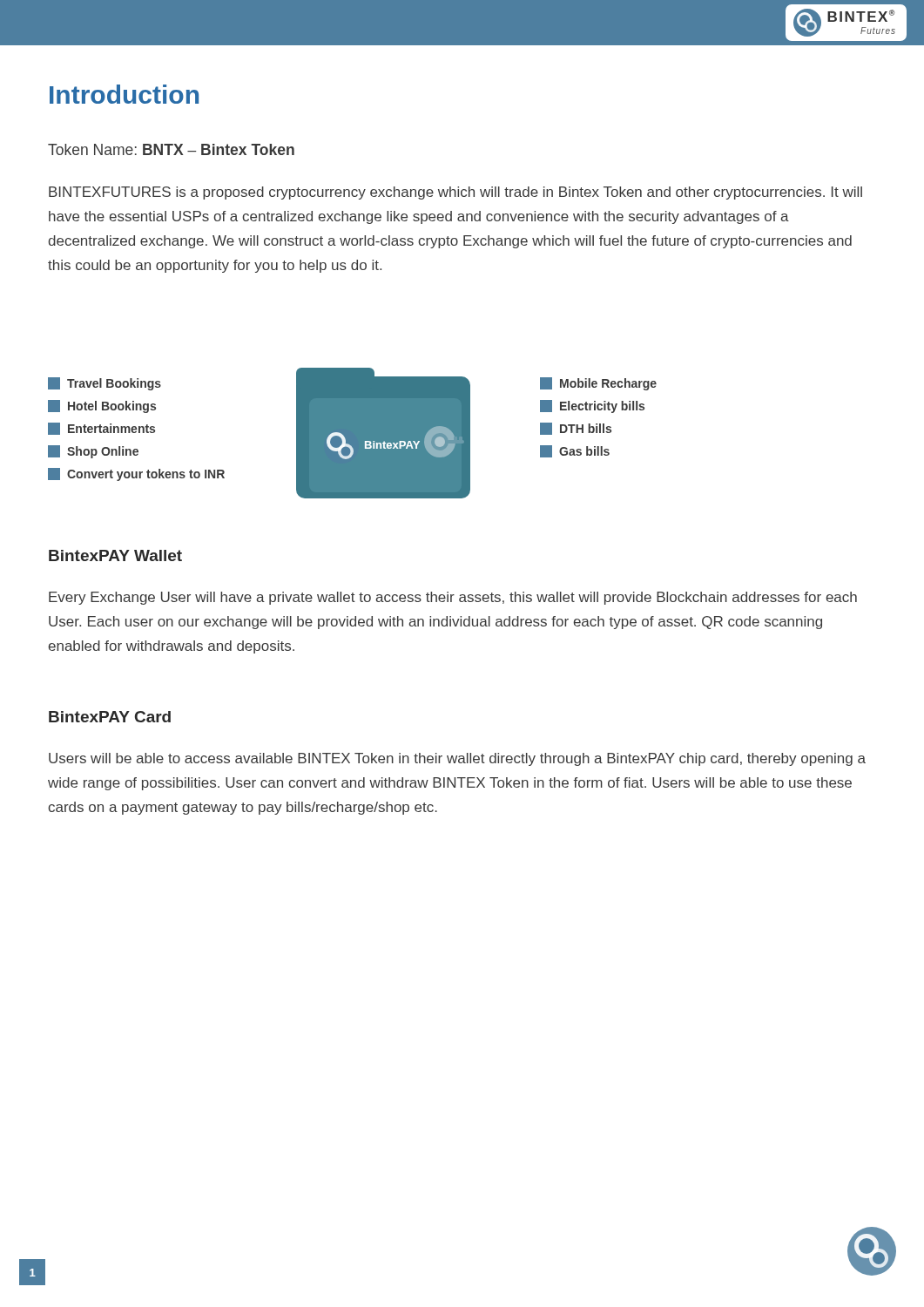This screenshot has height=1307, width=924.
Task: Point to "Mobile Recharge"
Action: (598, 383)
